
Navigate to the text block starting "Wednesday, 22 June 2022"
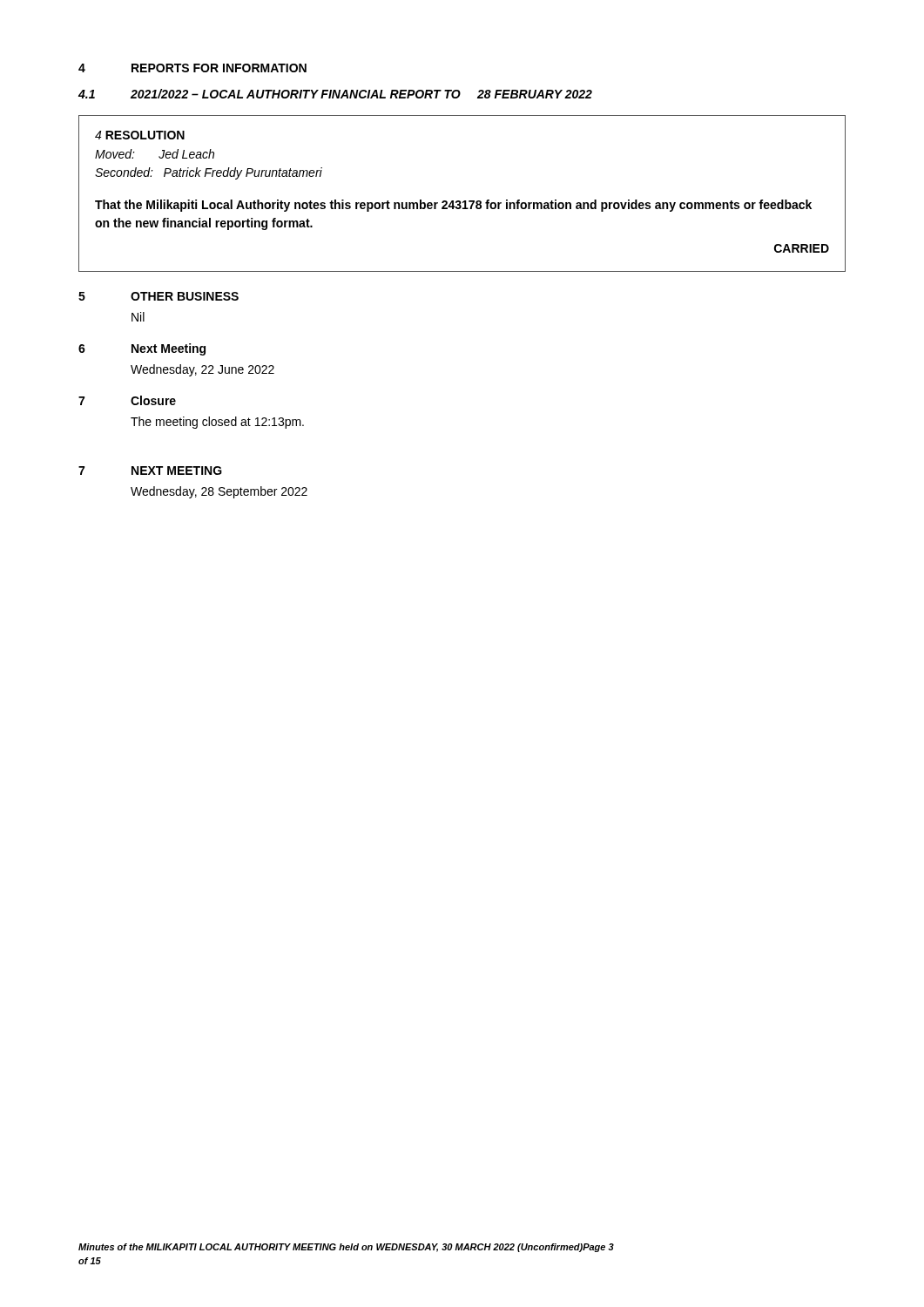coord(203,369)
